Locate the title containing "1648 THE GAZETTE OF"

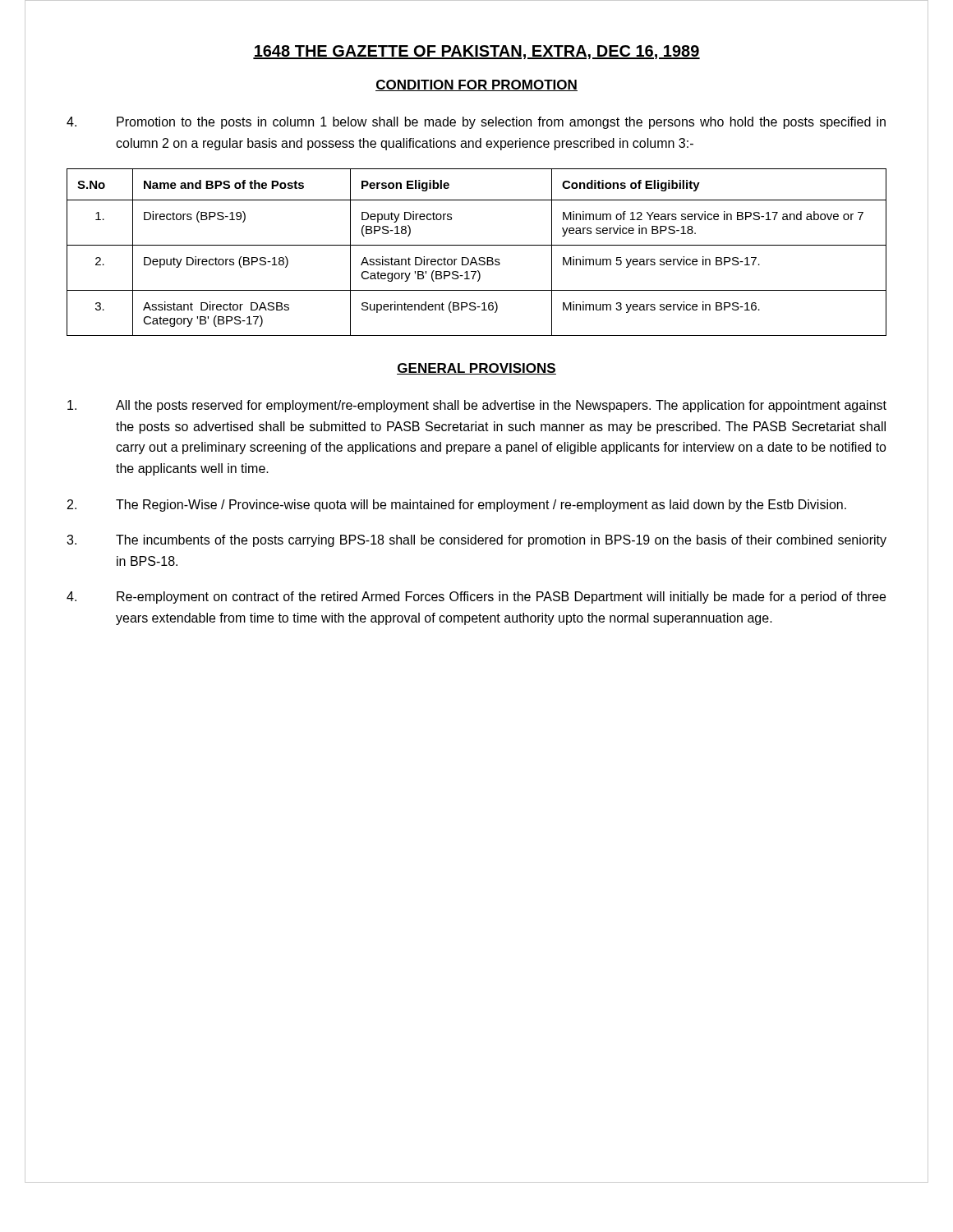click(x=476, y=51)
